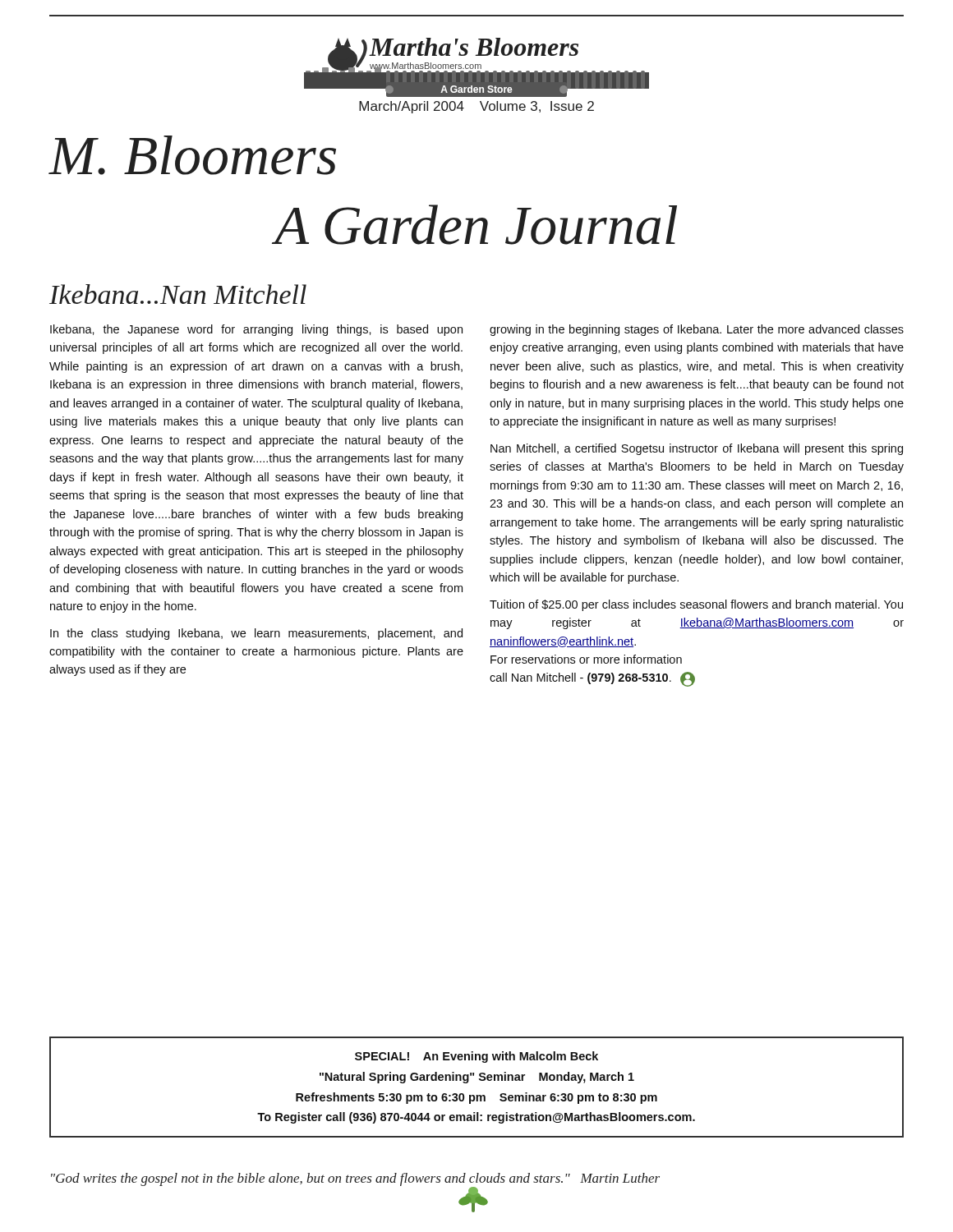
Task: Find the illustration
Action: click(x=476, y=1199)
